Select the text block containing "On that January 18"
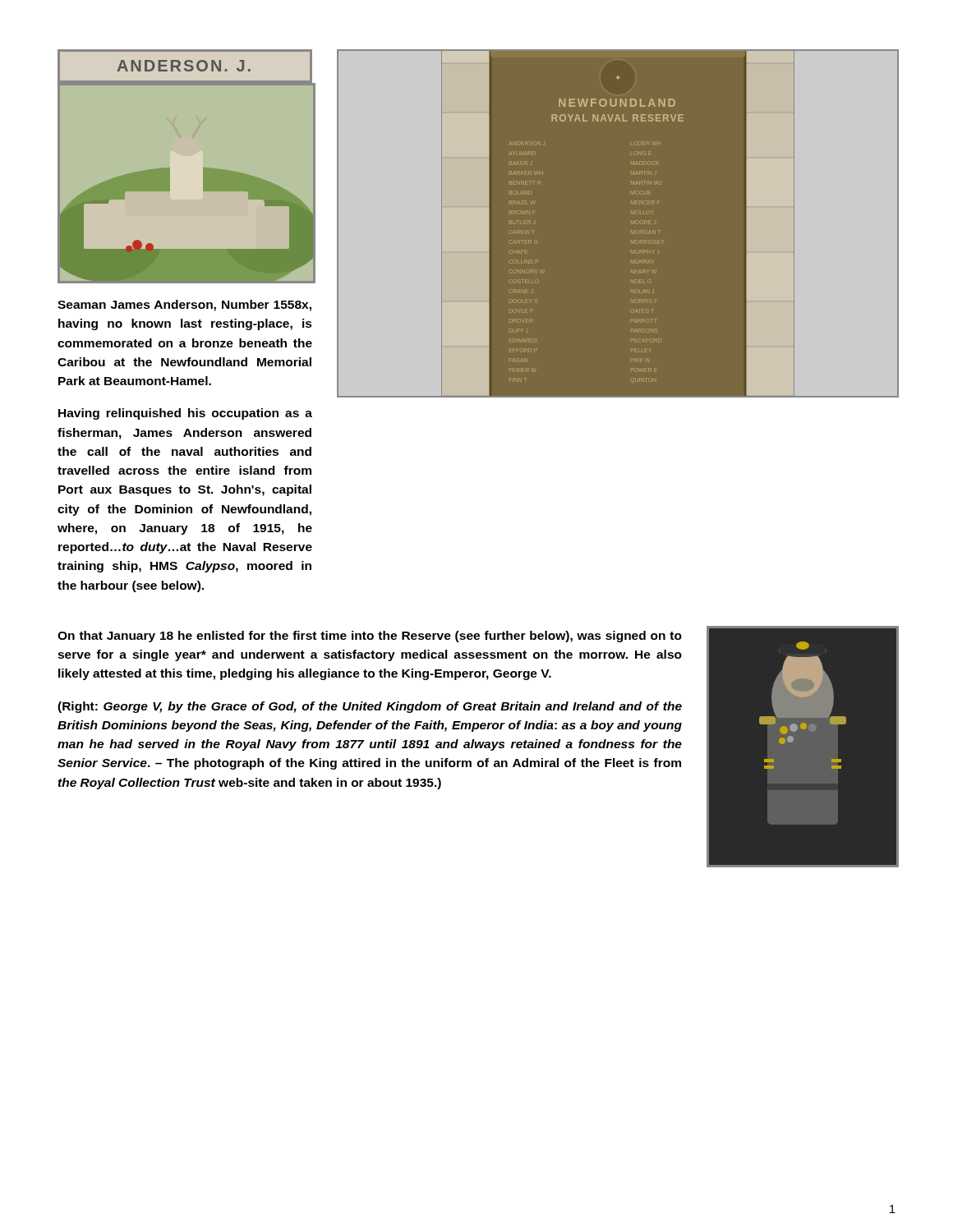953x1232 pixels. pyautogui.click(x=370, y=654)
